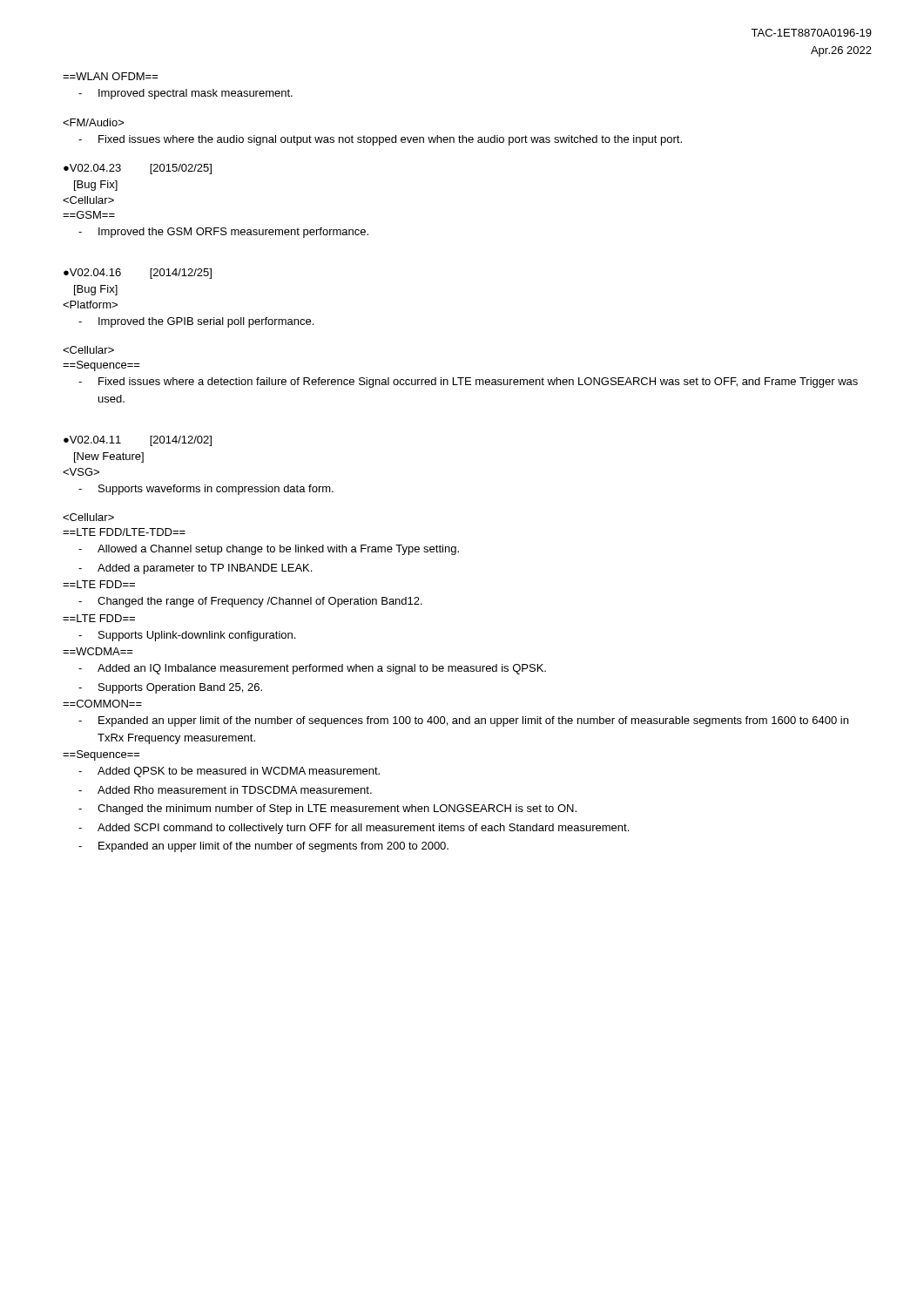
Task: Find the region starting "- Fixed issues where the audio"
Action: (x=475, y=139)
